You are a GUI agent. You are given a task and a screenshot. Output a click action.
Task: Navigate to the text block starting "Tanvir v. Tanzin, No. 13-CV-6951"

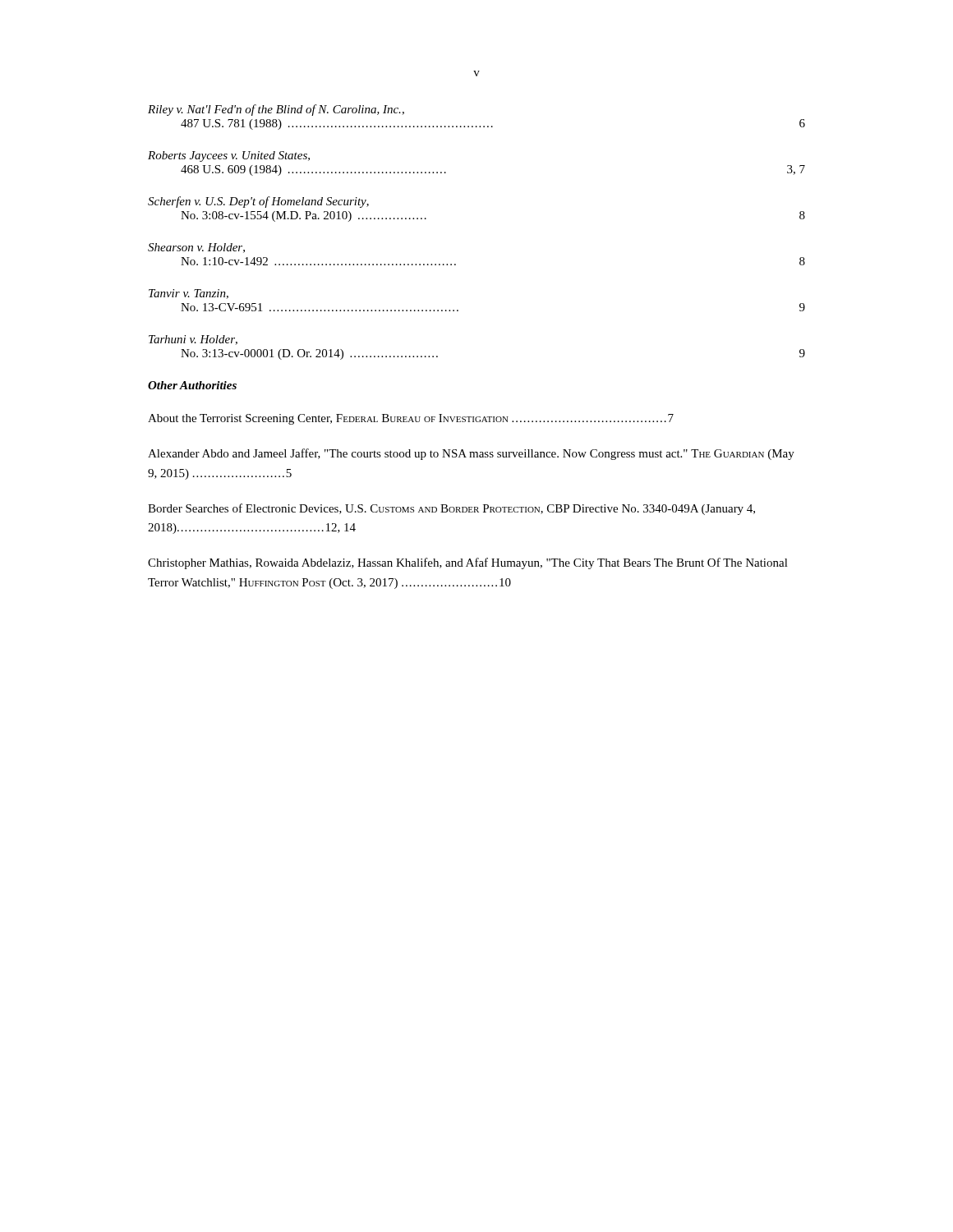coord(189,294)
